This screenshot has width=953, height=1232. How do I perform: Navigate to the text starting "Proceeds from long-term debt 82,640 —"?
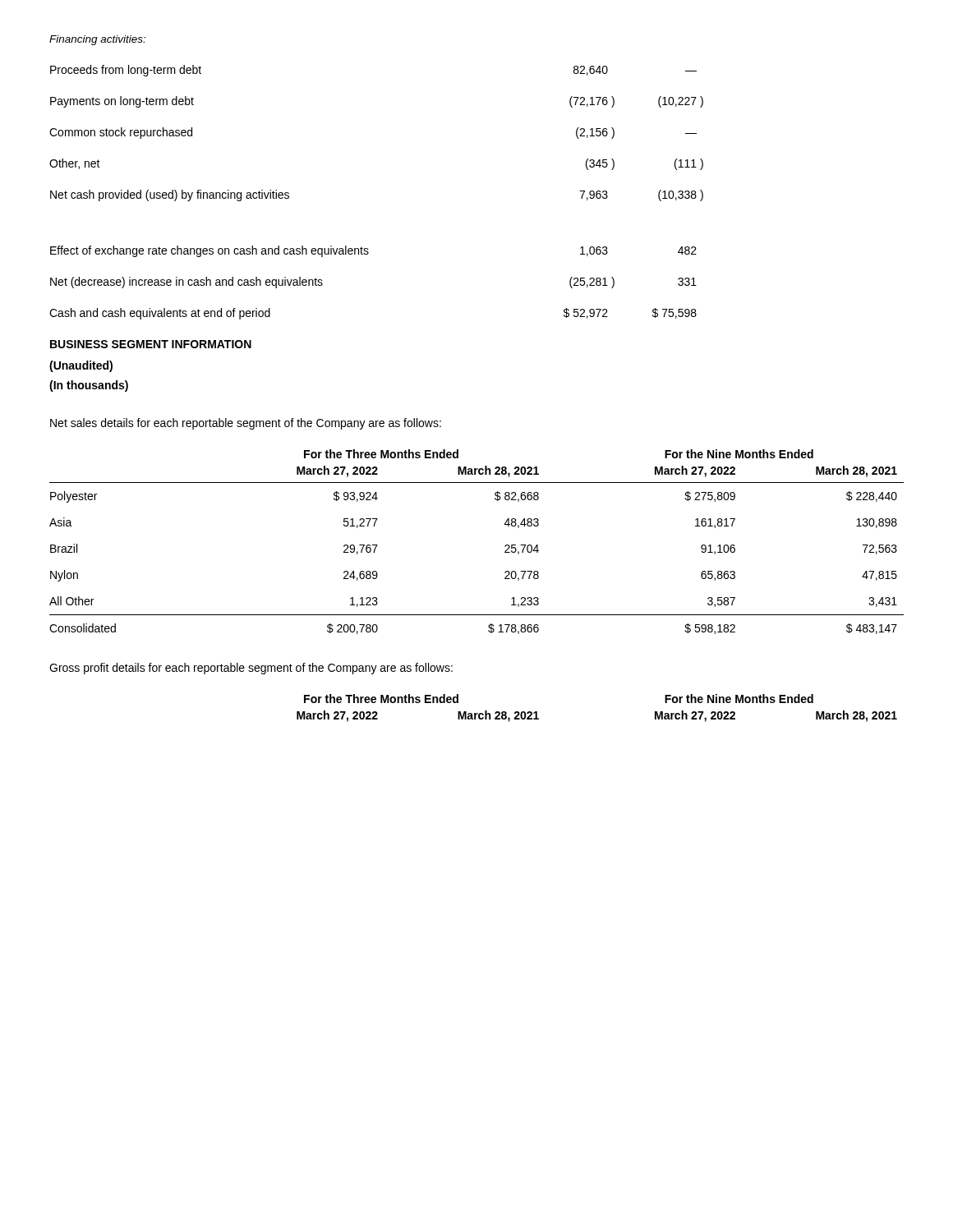click(x=129, y=70)
